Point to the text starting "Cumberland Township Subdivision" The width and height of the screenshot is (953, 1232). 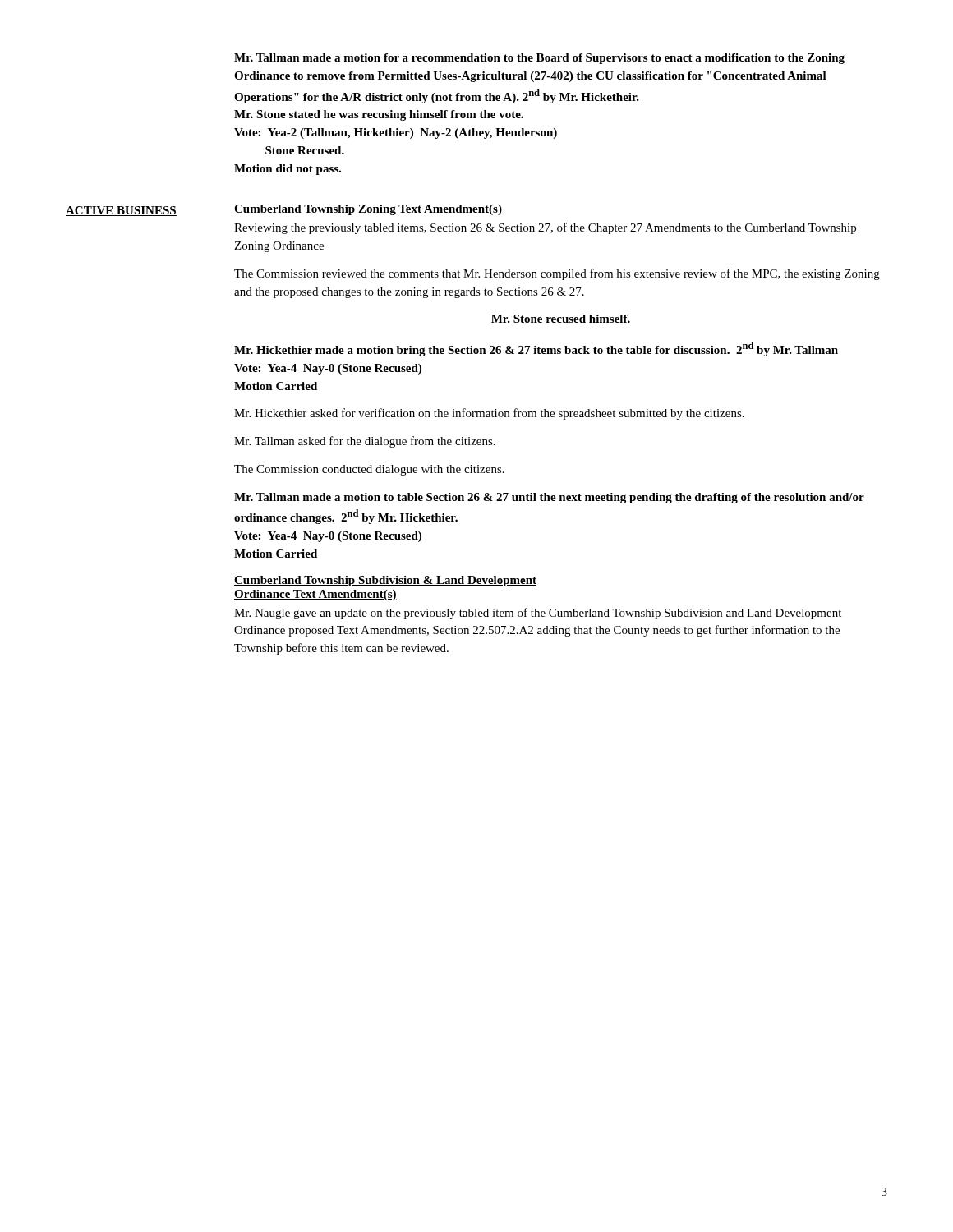[385, 586]
